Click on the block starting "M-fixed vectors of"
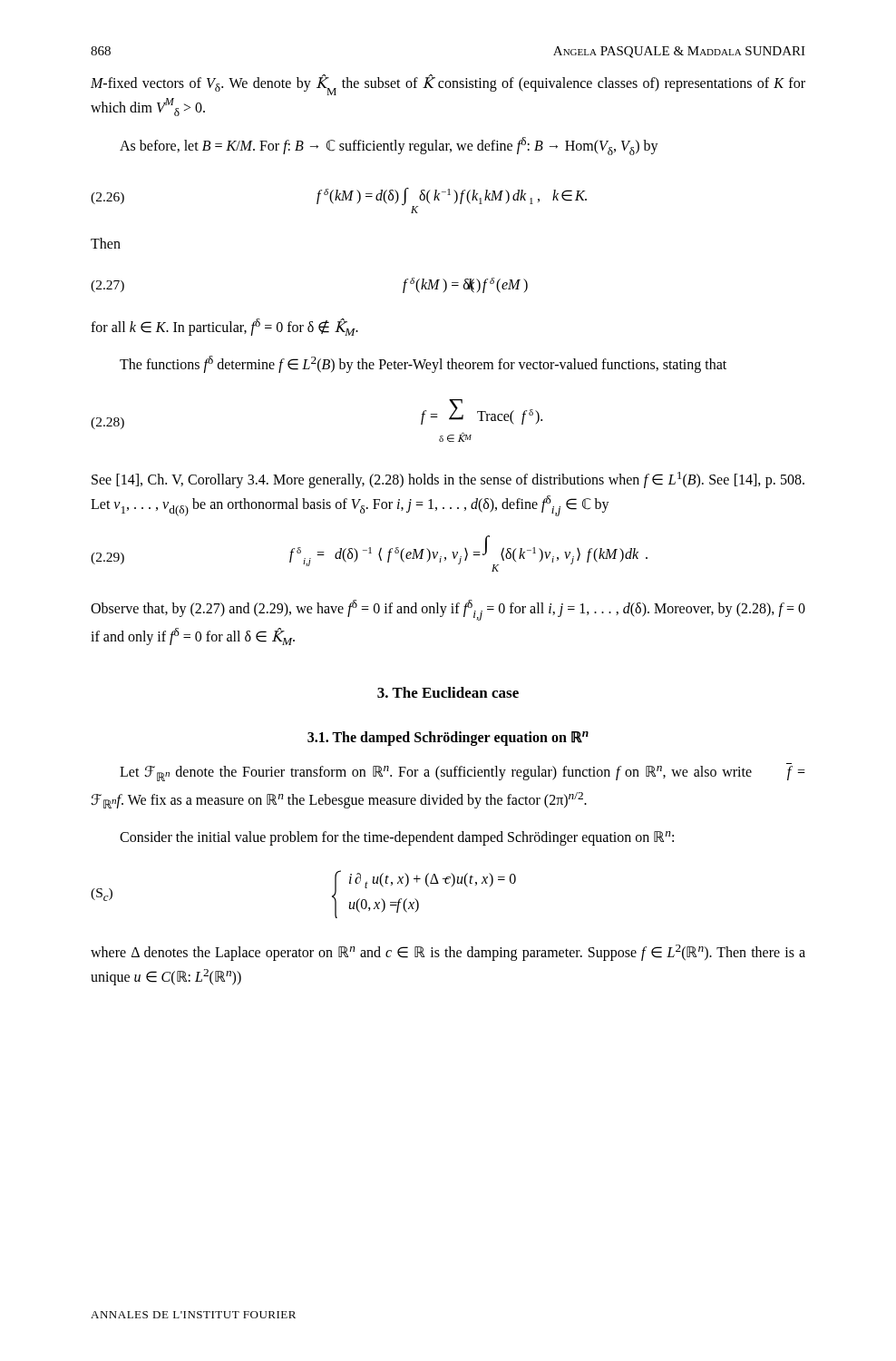 [x=448, y=97]
